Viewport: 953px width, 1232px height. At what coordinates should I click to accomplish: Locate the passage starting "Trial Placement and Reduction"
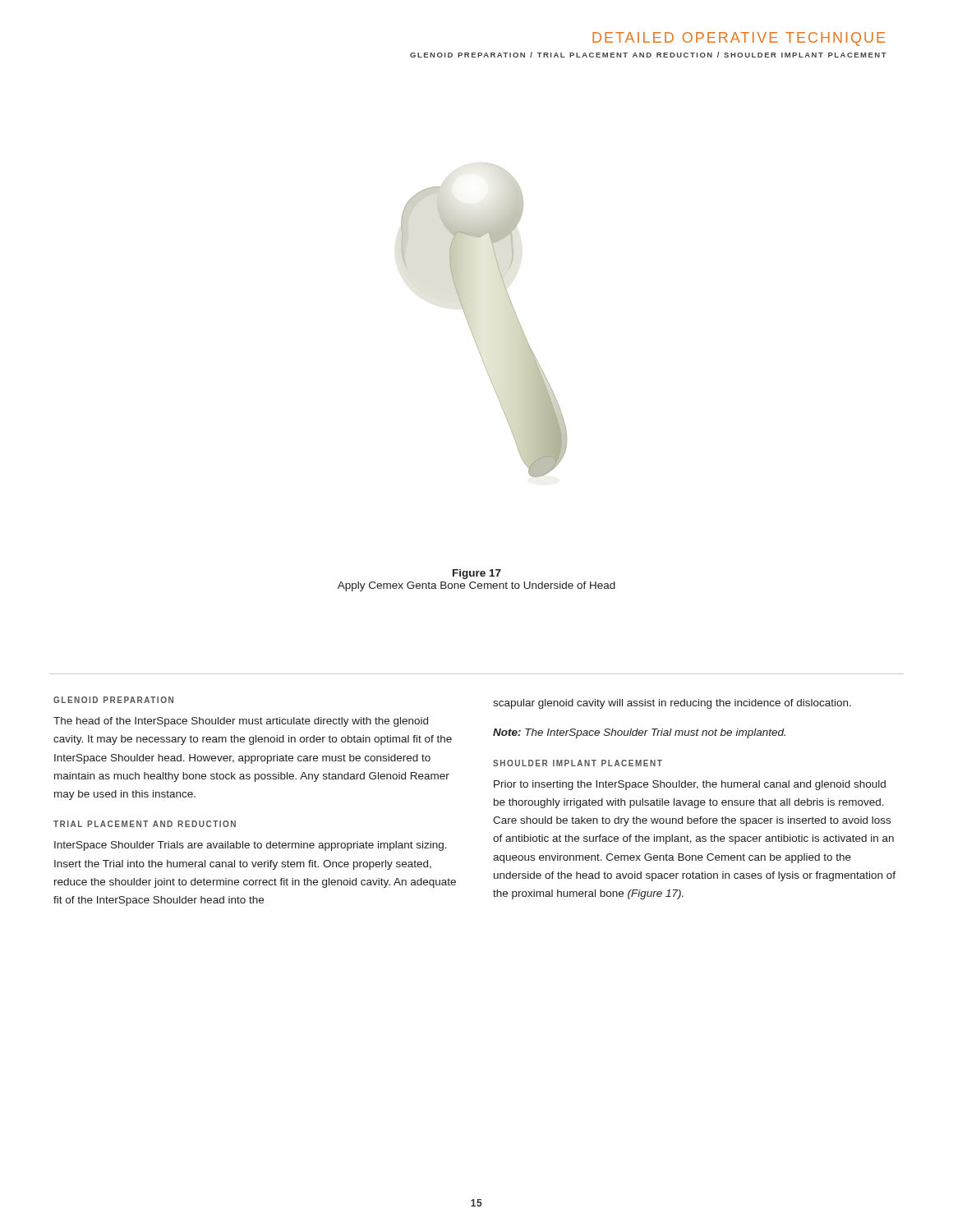coord(145,824)
